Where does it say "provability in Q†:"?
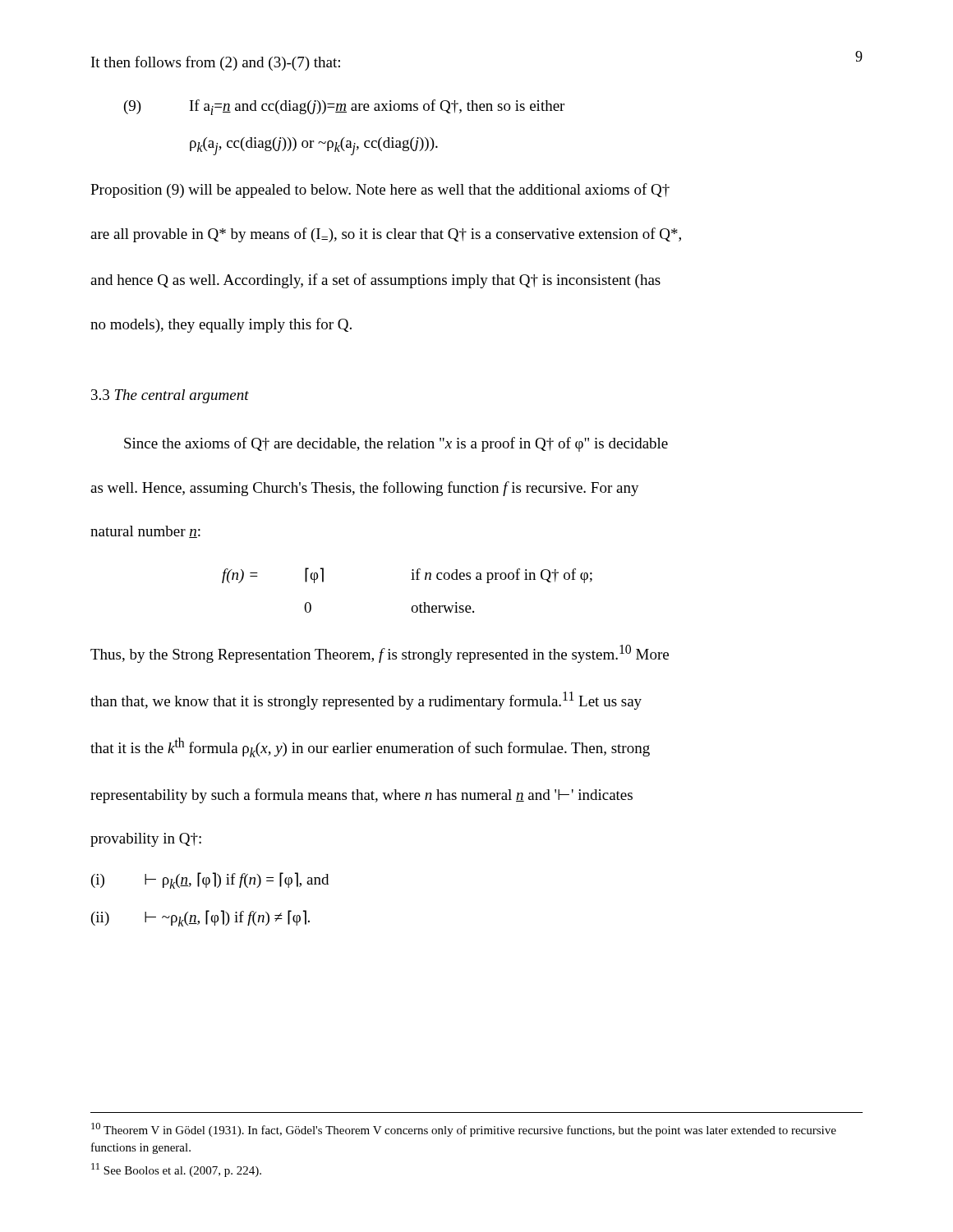Screen dimensions: 1232x953 (x=146, y=840)
